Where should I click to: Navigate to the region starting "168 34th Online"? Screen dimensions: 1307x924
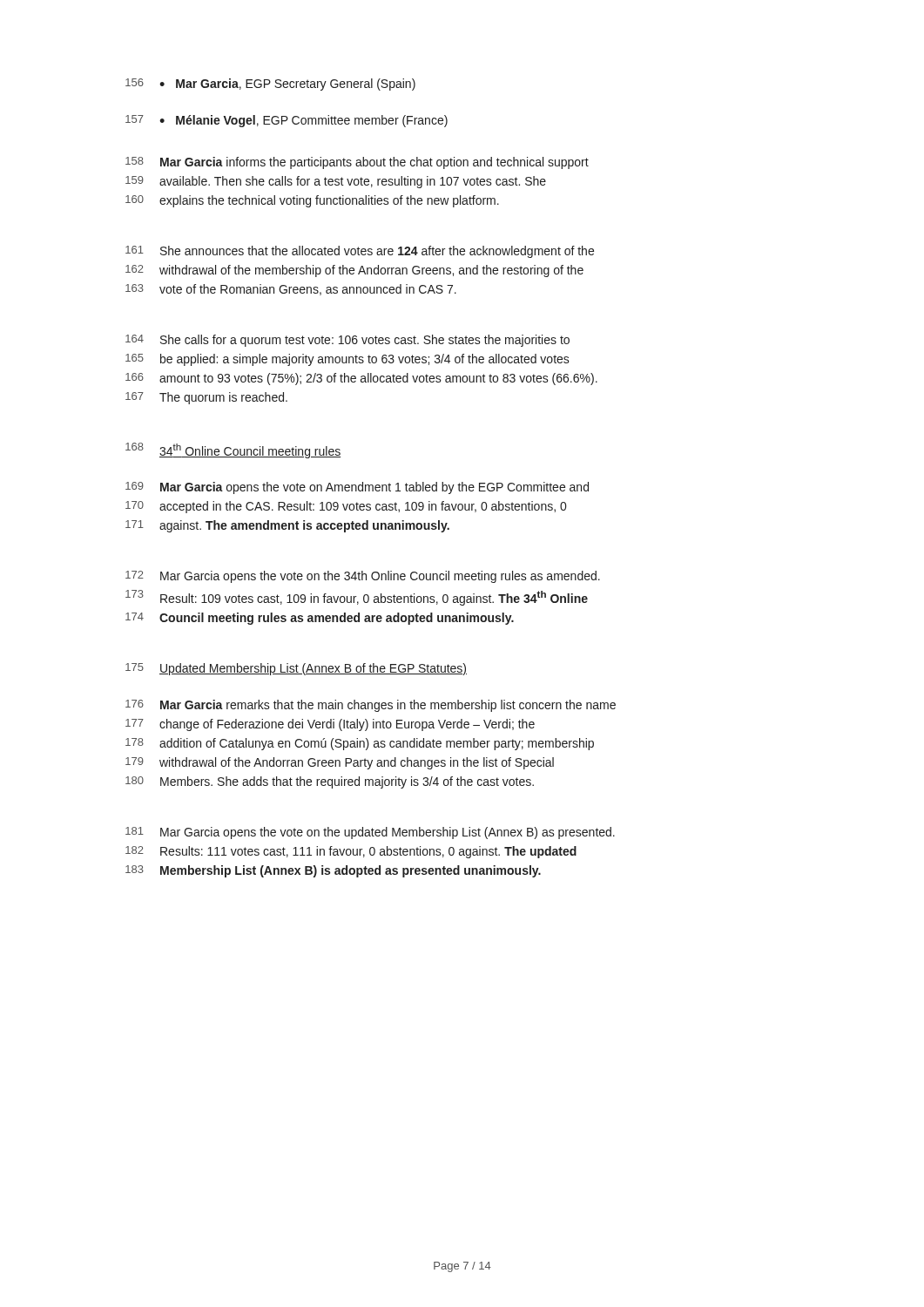(233, 450)
